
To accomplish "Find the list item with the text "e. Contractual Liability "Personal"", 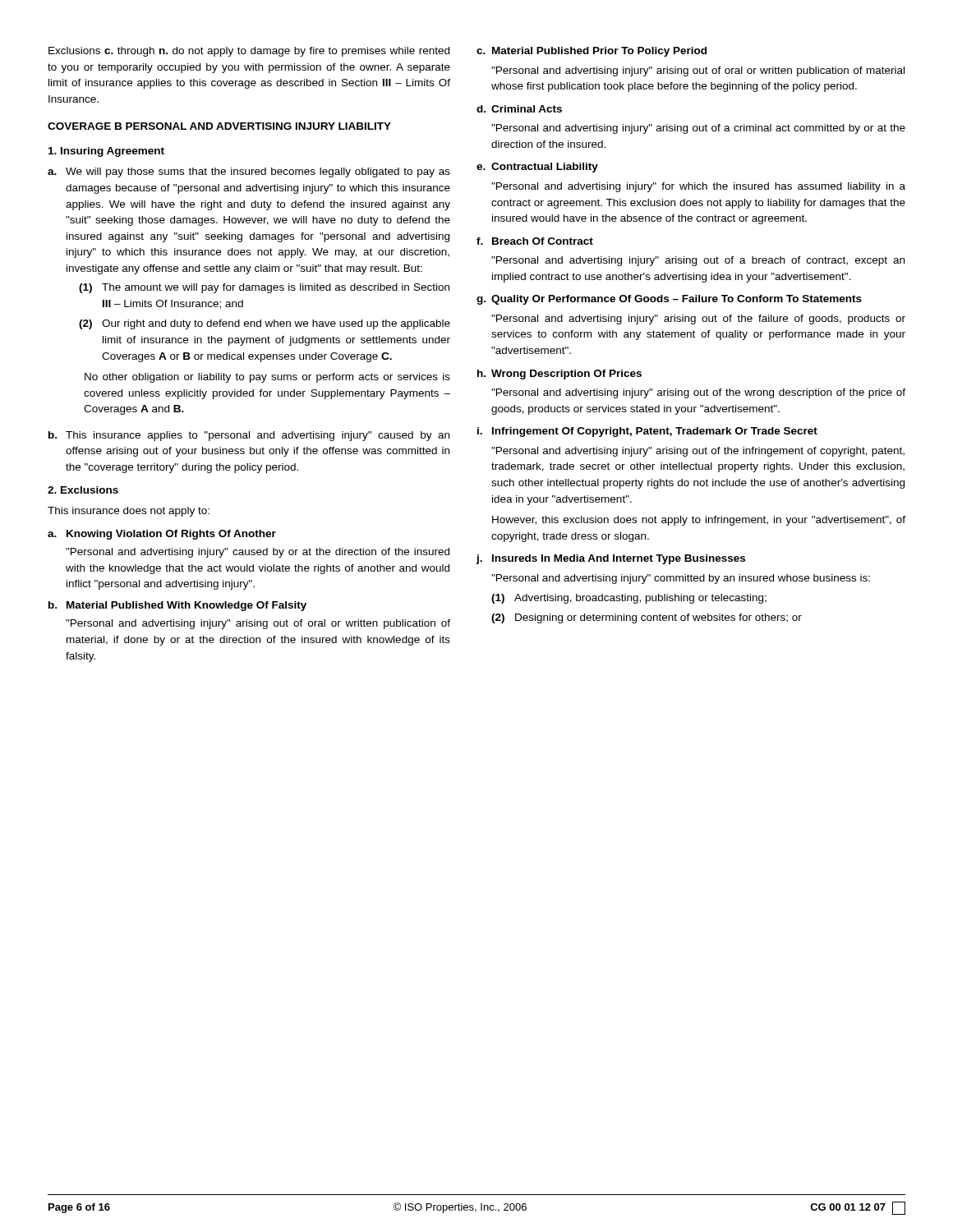I will 691,193.
